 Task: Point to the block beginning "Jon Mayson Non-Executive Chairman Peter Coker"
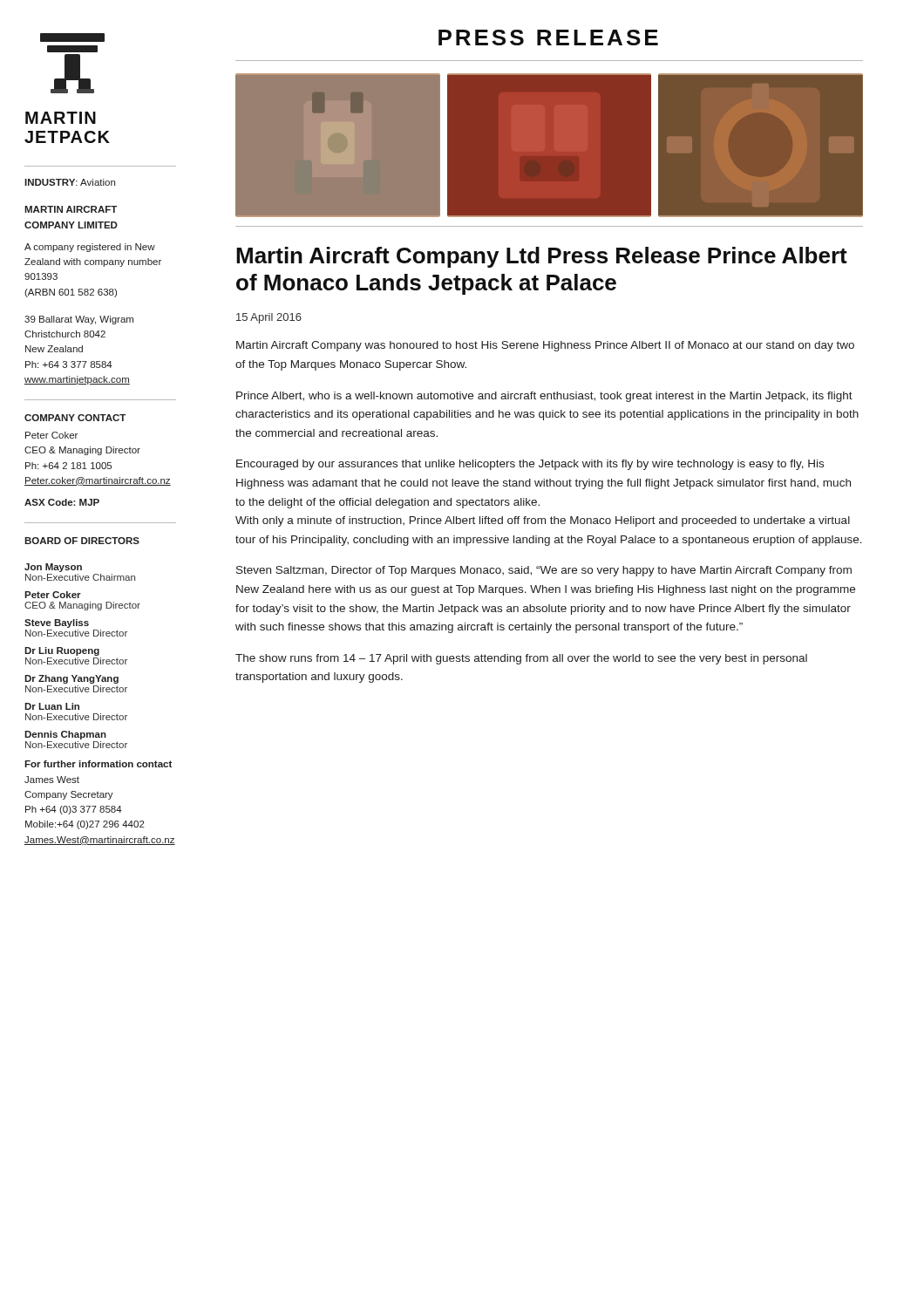click(x=100, y=656)
